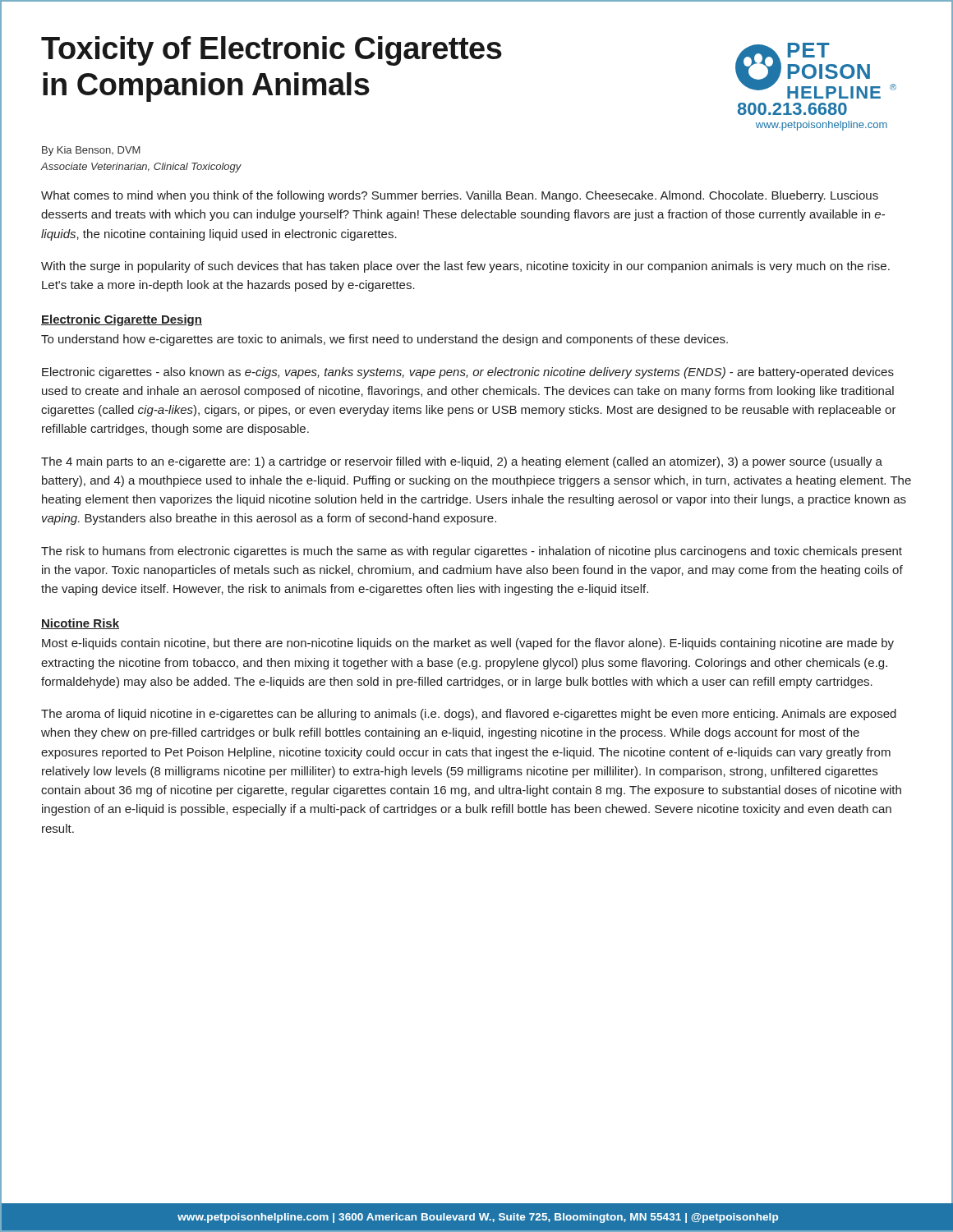
Task: Select the text starting "By Kia Benson, DVM Associate Veterinarian, Clinical"
Action: 141,158
